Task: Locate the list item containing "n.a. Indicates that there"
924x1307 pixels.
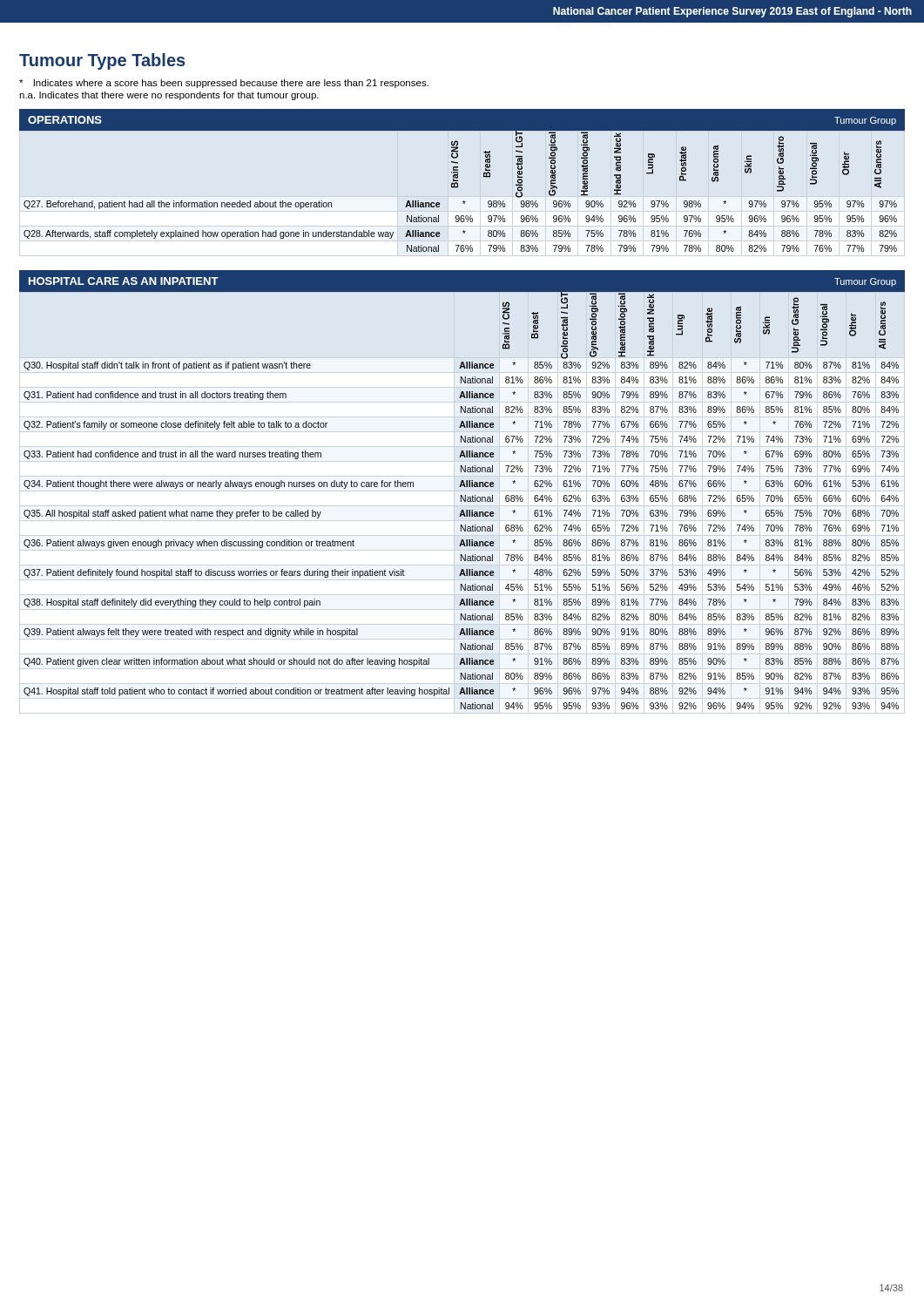Action: [x=169, y=95]
